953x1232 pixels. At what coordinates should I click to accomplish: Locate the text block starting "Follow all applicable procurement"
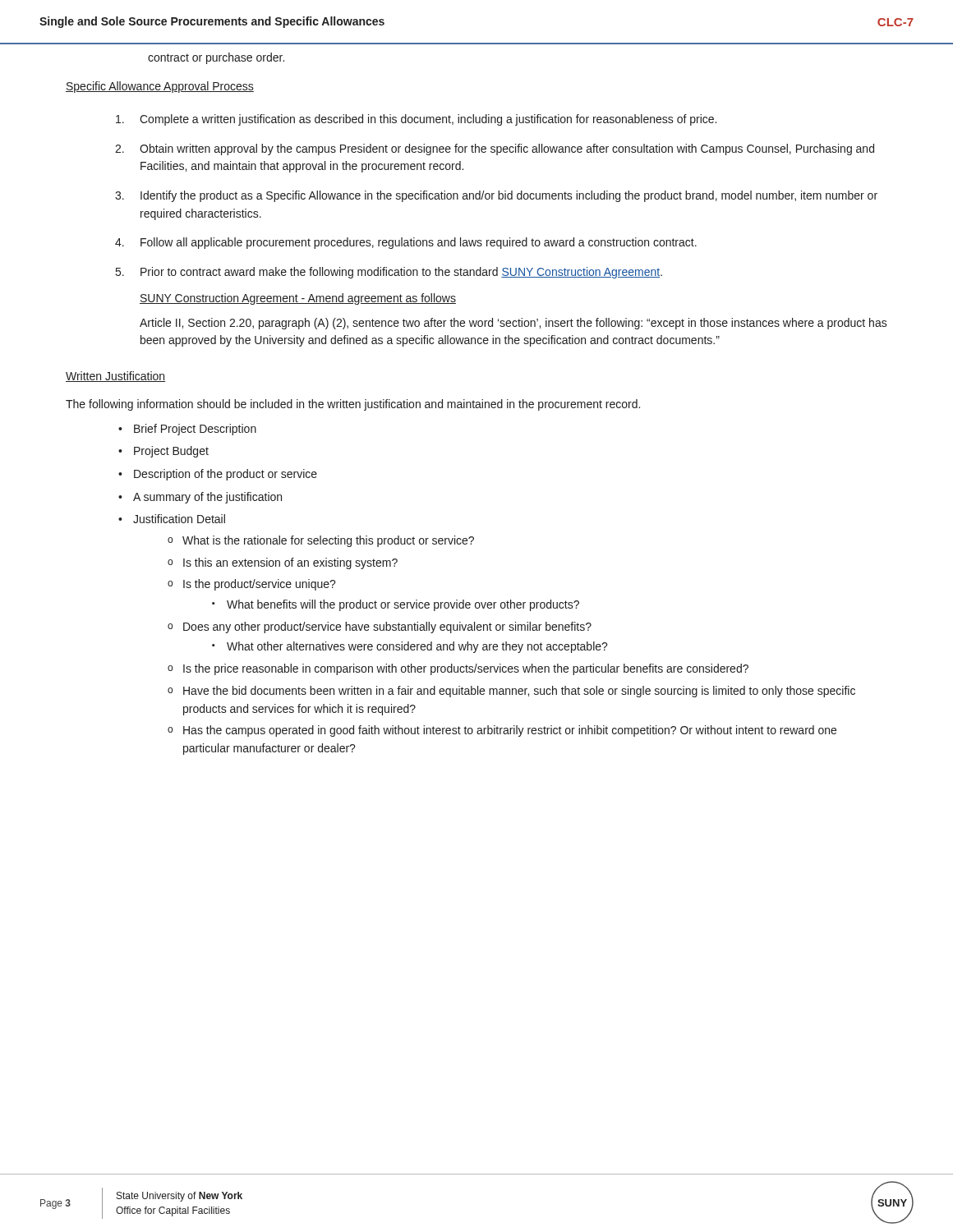[418, 243]
